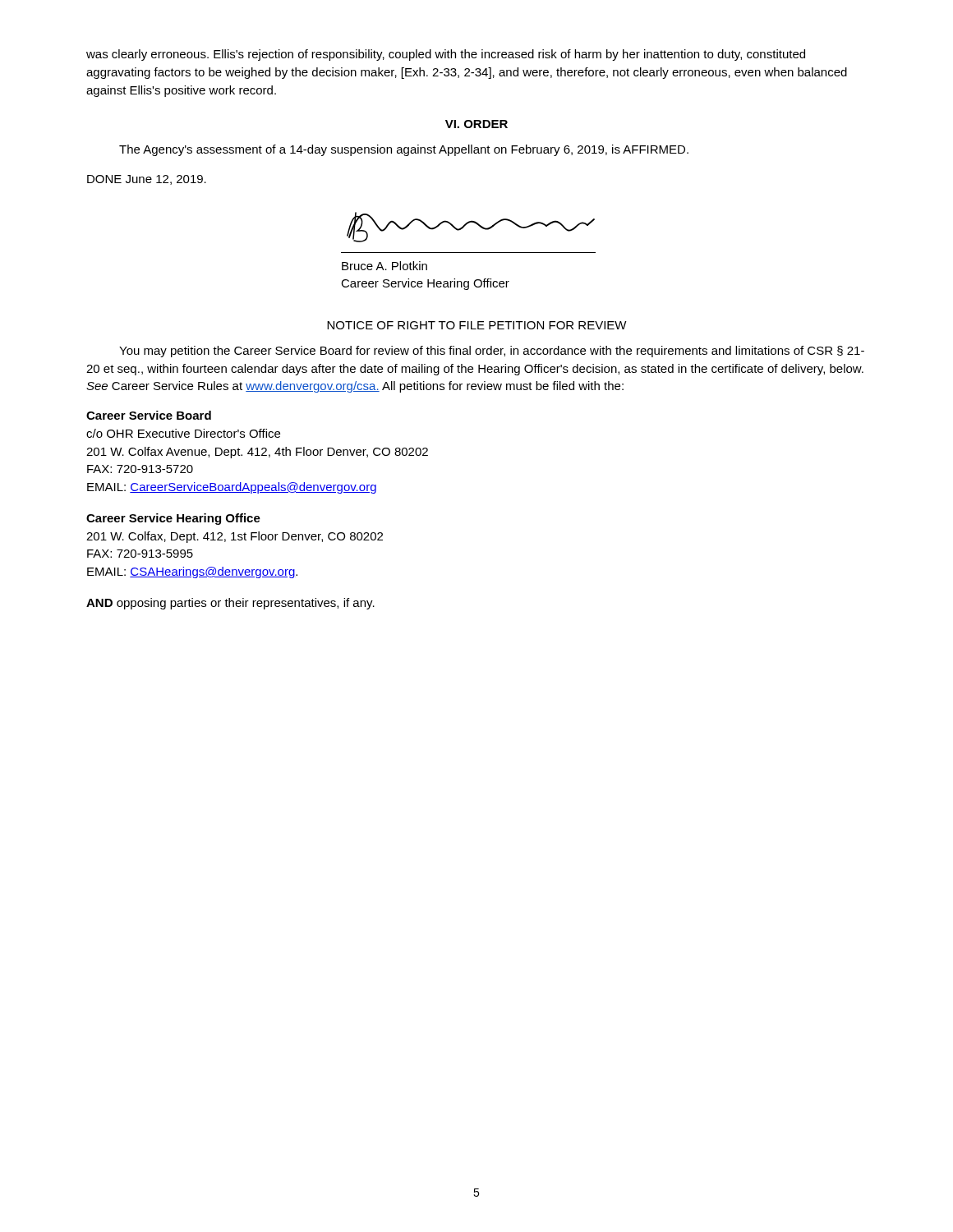The height and width of the screenshot is (1232, 953).
Task: Where is the passage that starts "You may petition the Career Service Board"?
Action: click(475, 368)
